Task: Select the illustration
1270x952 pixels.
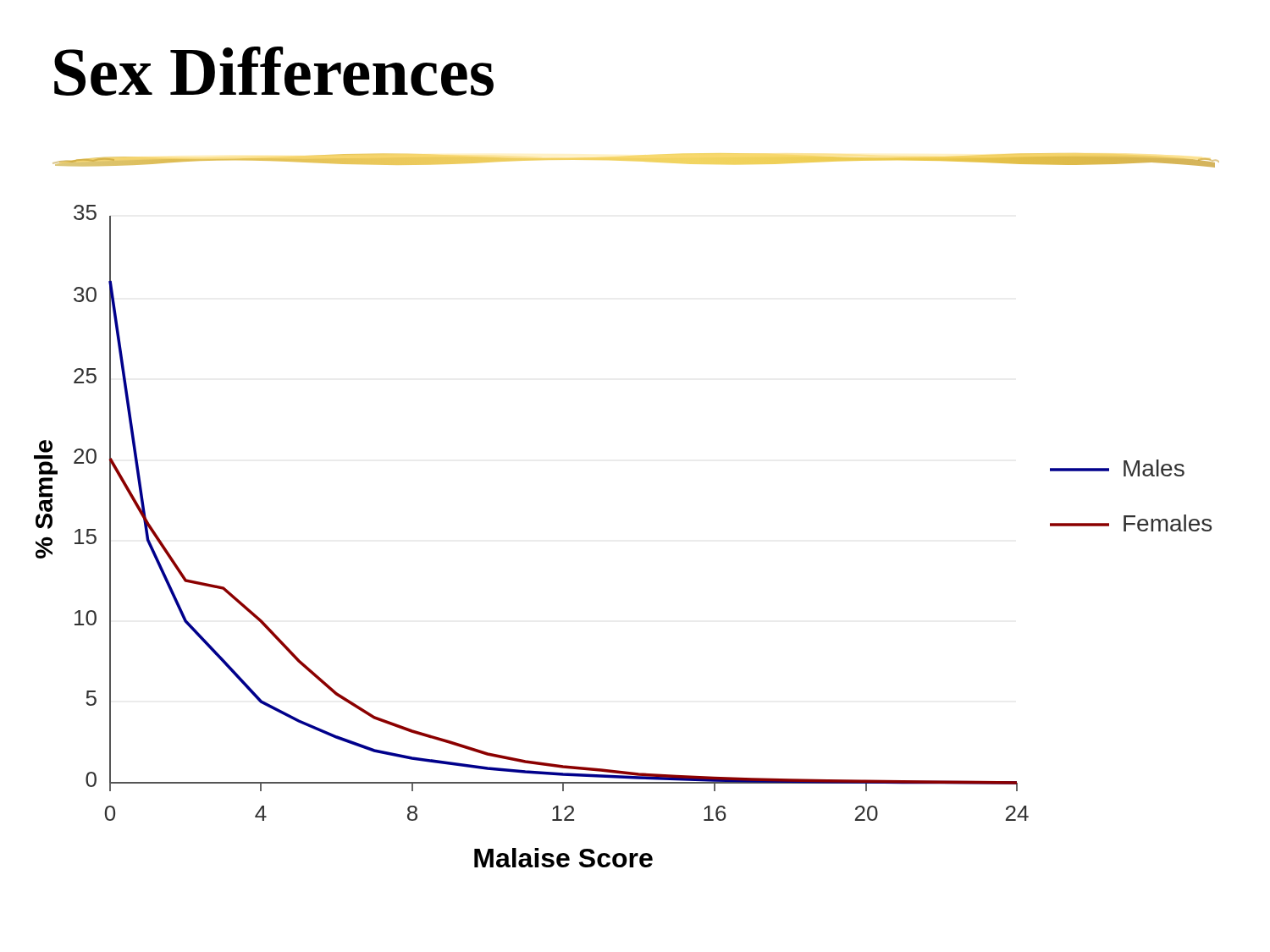Action: 635,162
